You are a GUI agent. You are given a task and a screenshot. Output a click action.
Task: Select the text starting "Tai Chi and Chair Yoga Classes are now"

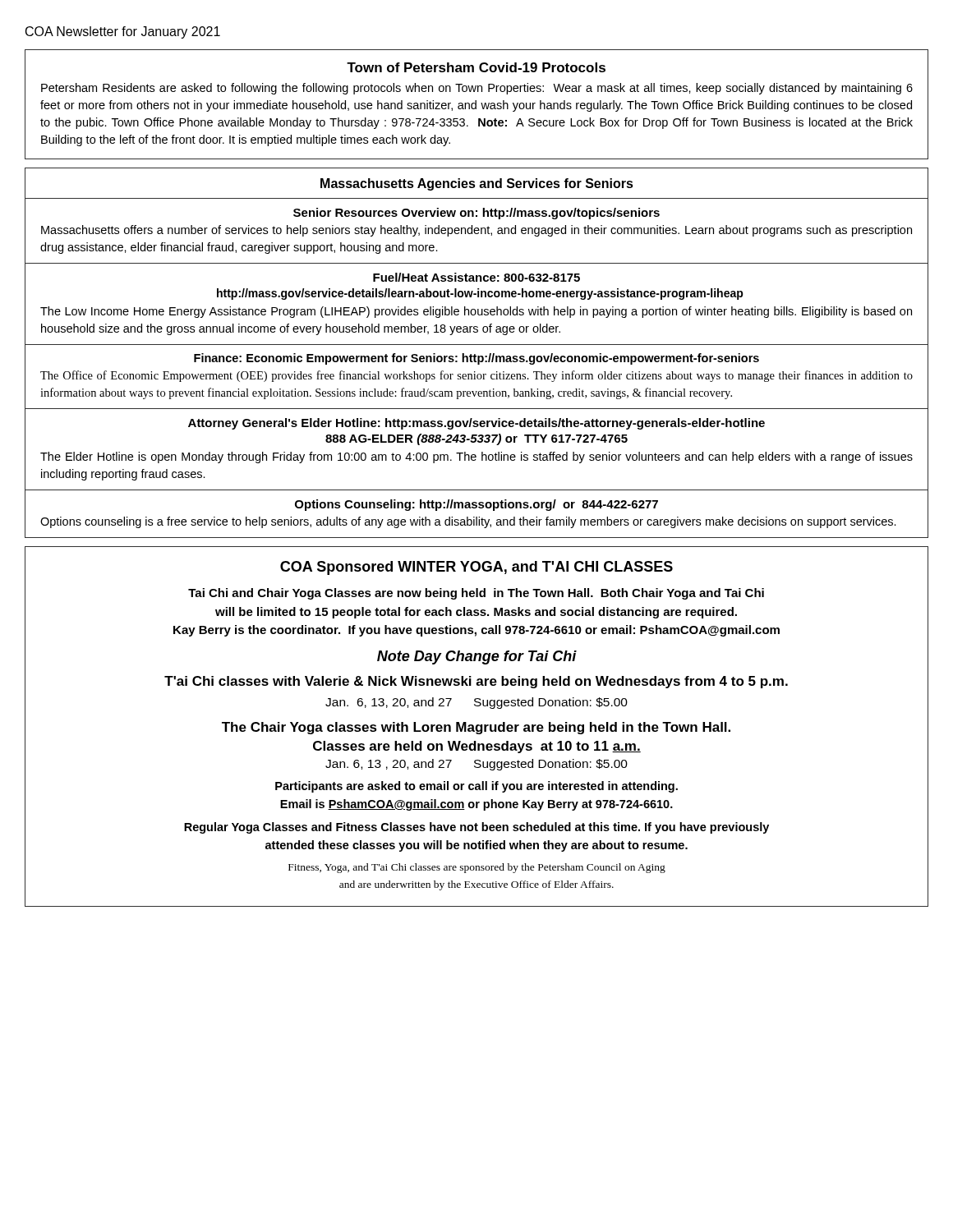(x=476, y=611)
